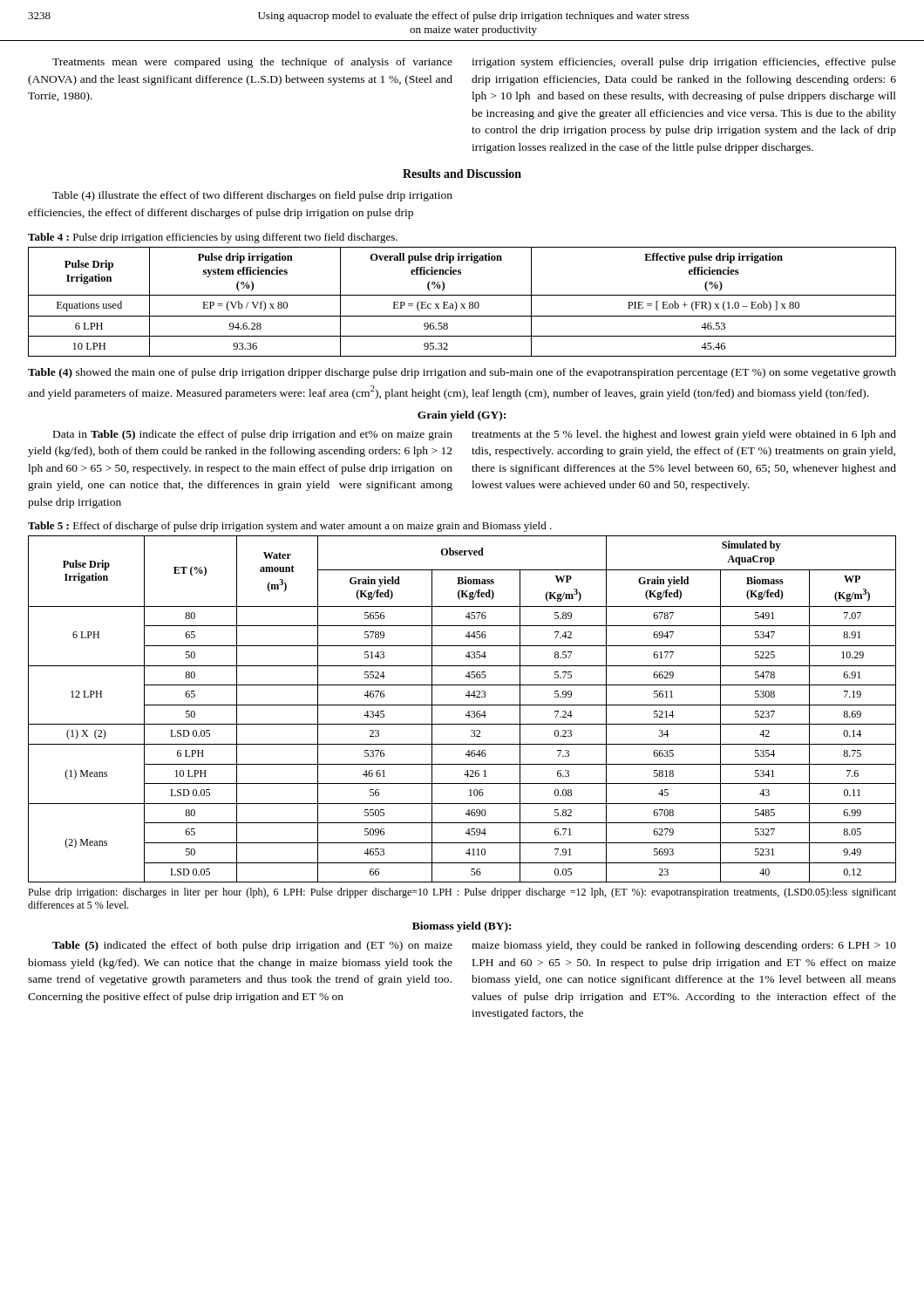Locate the passage starting "Results and Discussion"
This screenshot has height=1308, width=924.
click(462, 174)
